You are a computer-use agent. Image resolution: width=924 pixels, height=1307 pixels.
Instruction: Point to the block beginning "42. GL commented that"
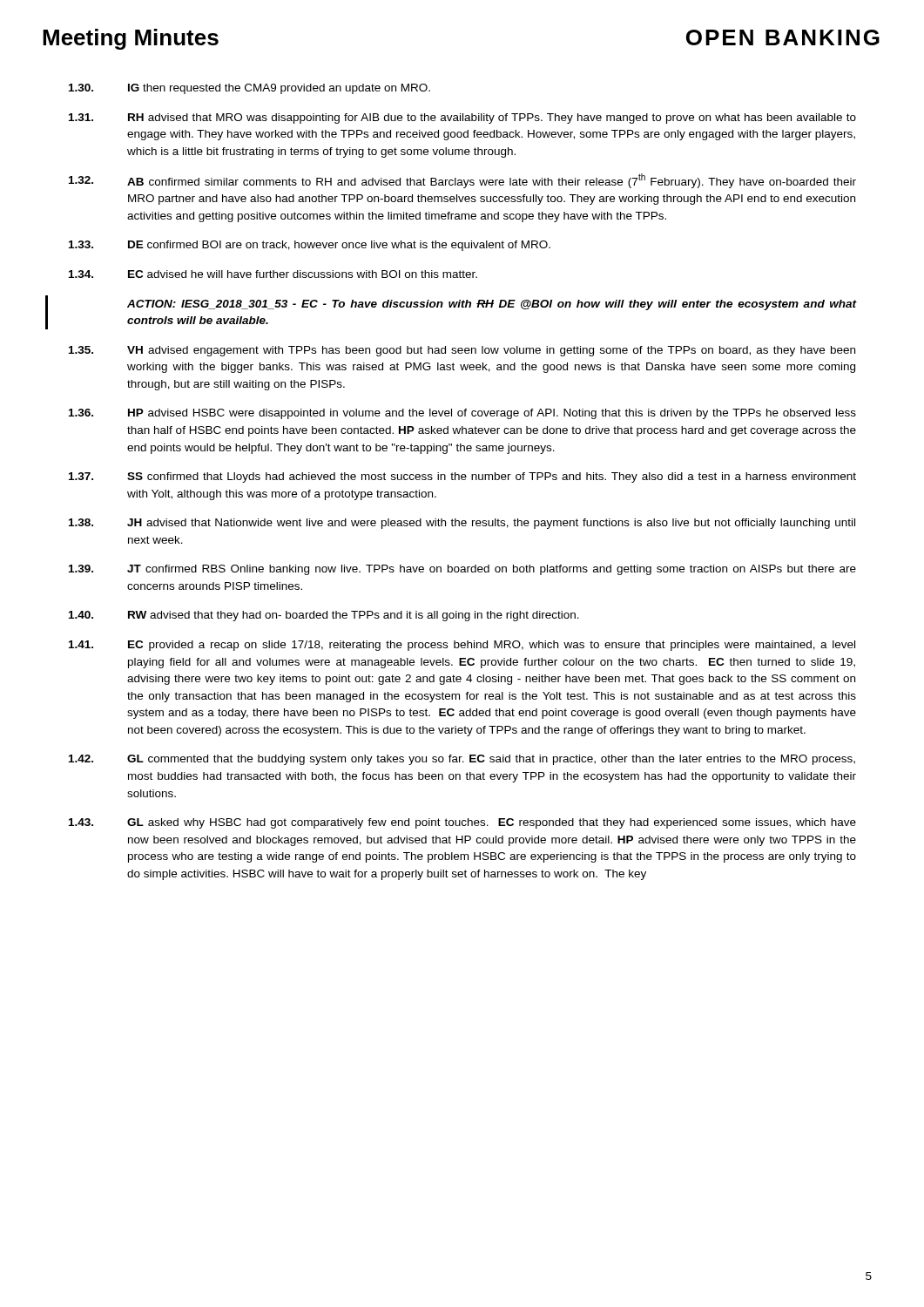point(462,776)
